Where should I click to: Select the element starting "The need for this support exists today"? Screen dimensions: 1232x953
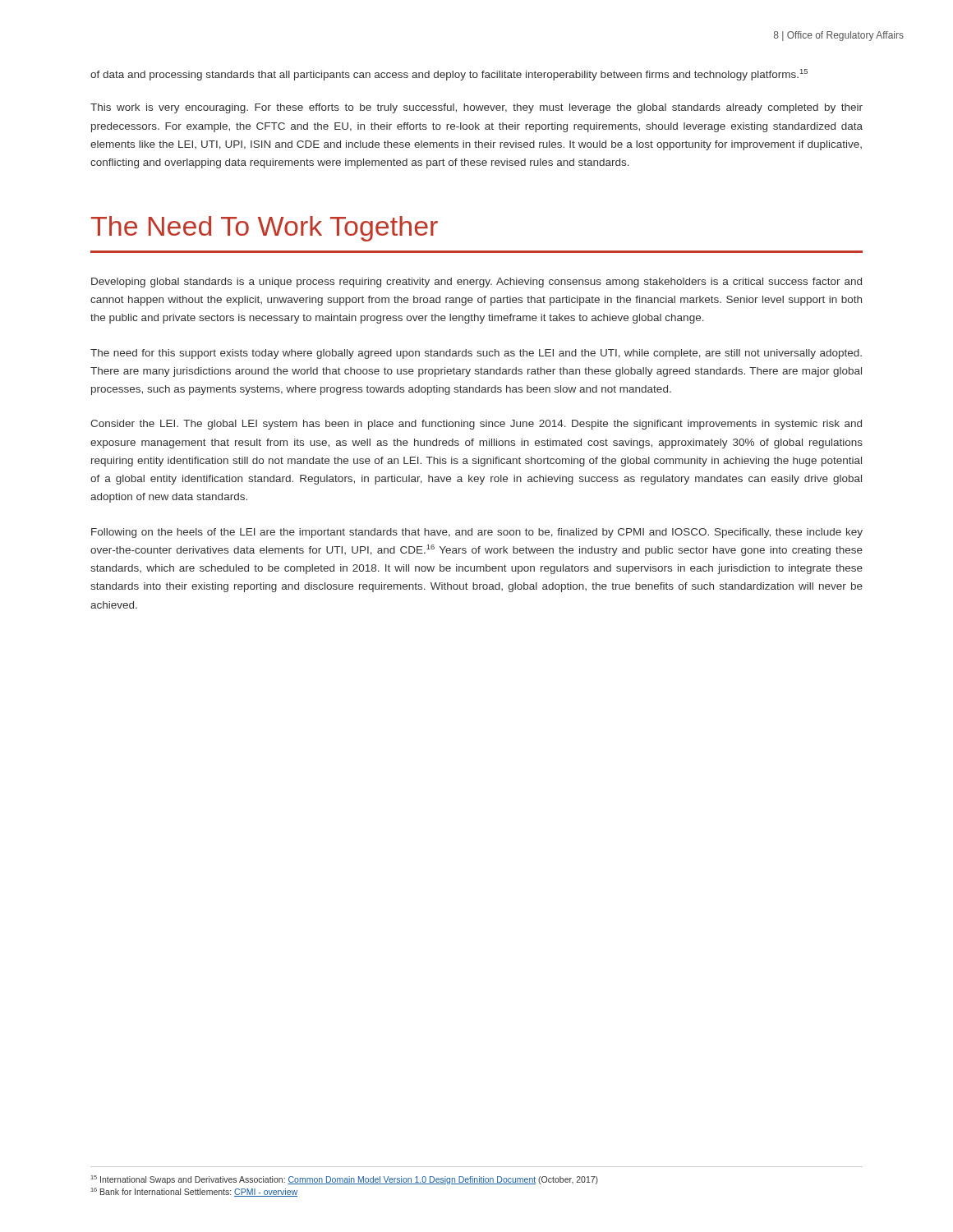[476, 371]
